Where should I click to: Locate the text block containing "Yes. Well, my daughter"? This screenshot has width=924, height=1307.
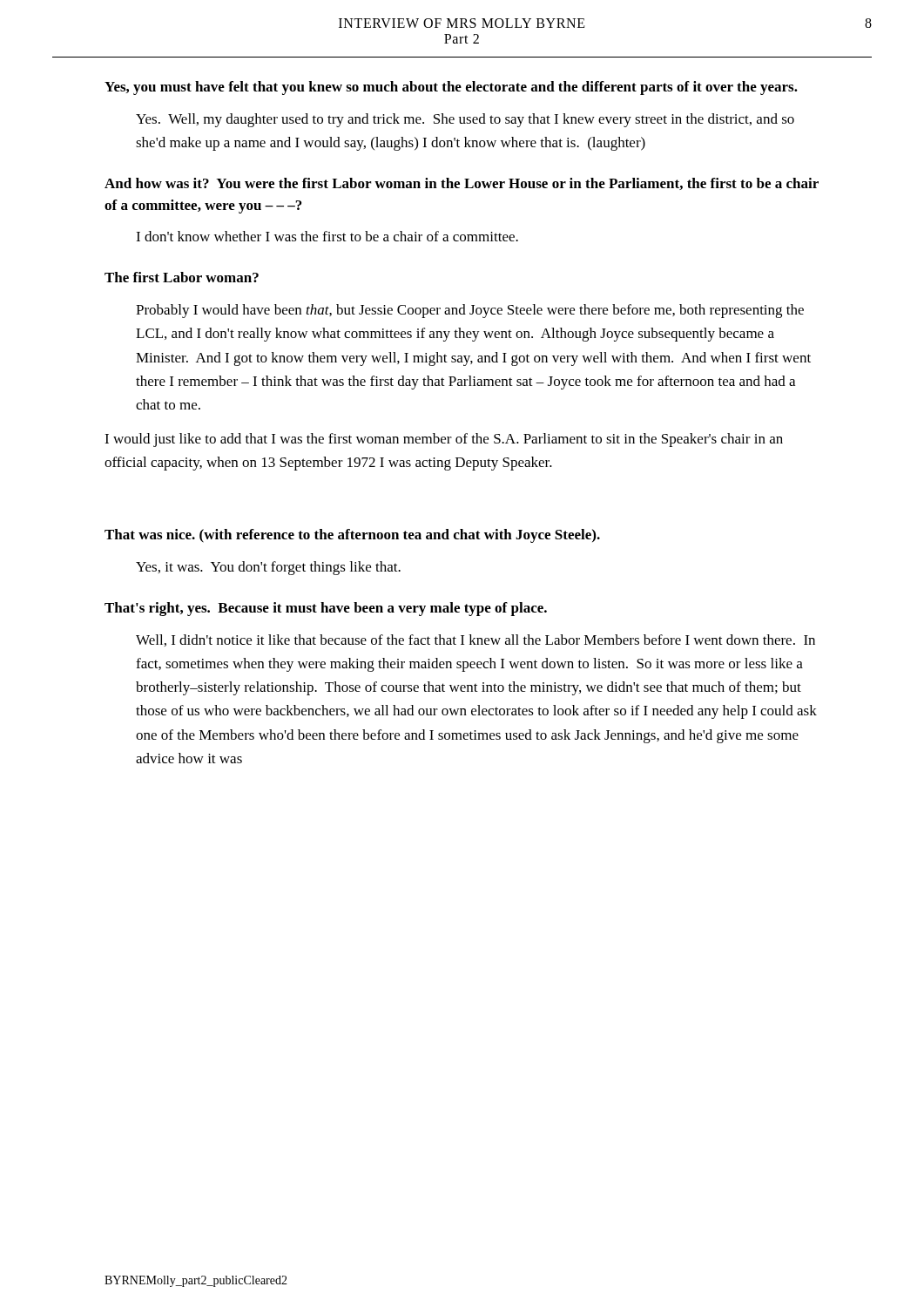click(x=465, y=130)
